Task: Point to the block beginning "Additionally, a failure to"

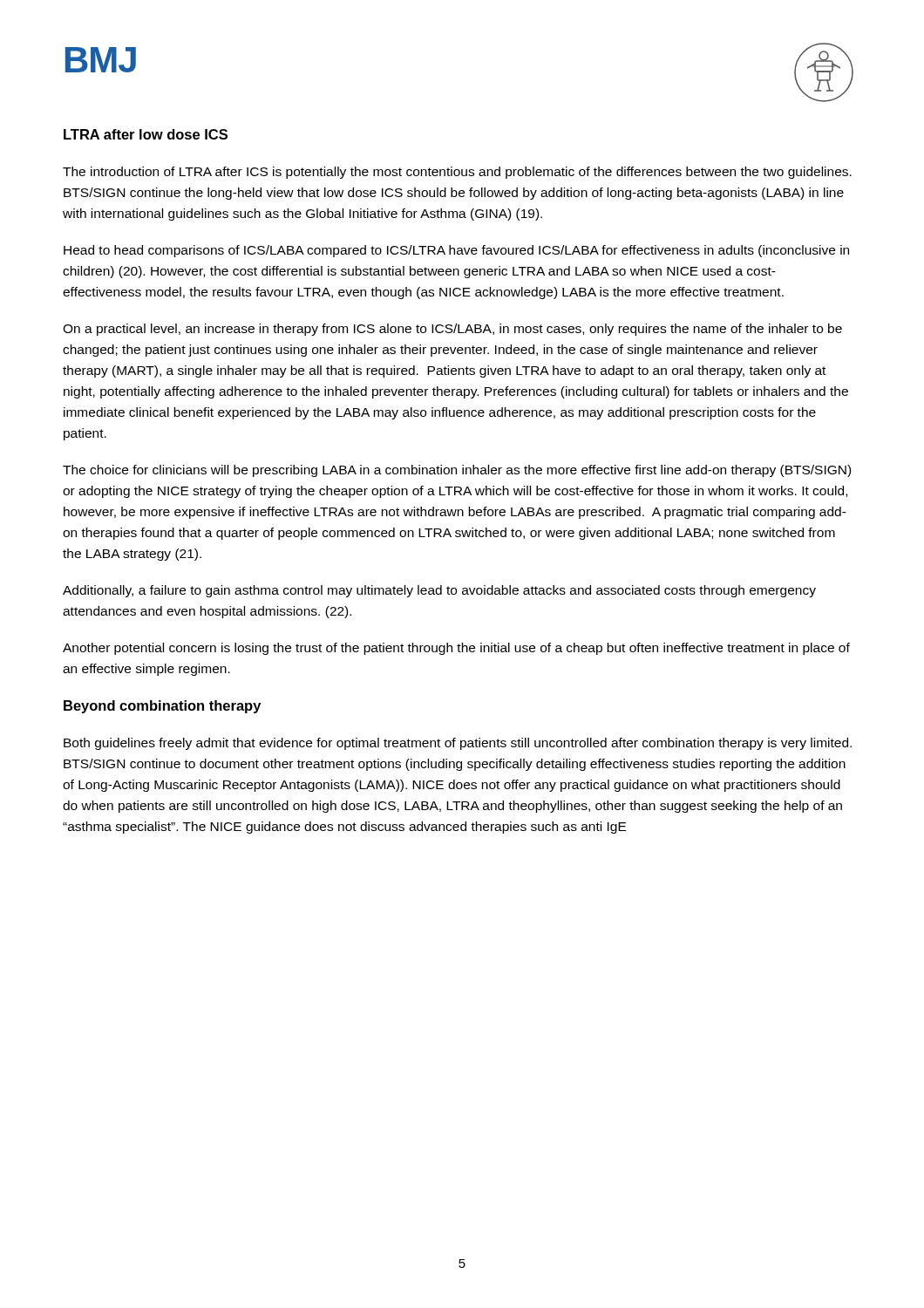Action: coord(439,601)
